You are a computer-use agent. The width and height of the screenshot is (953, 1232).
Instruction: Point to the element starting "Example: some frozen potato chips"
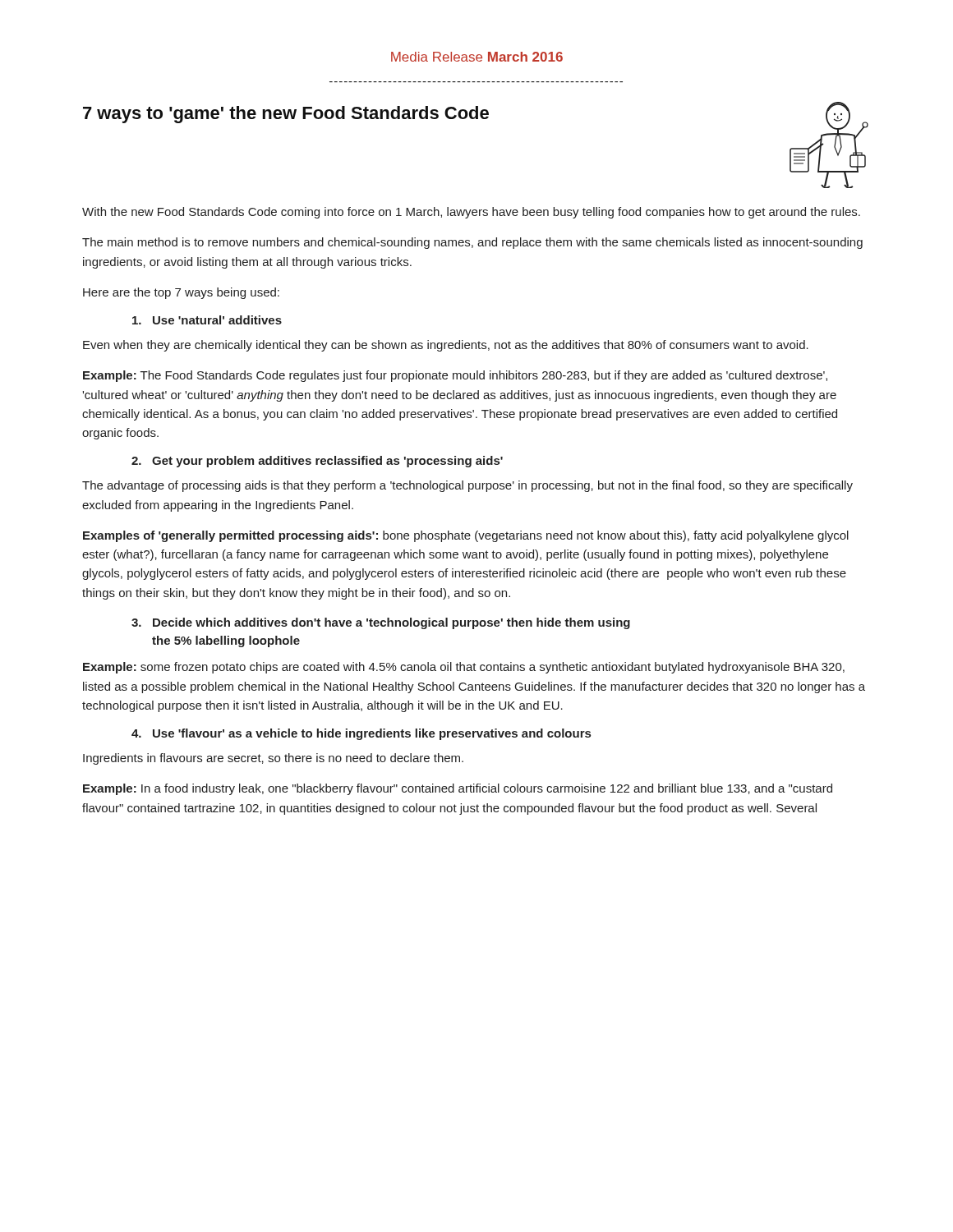click(x=474, y=686)
